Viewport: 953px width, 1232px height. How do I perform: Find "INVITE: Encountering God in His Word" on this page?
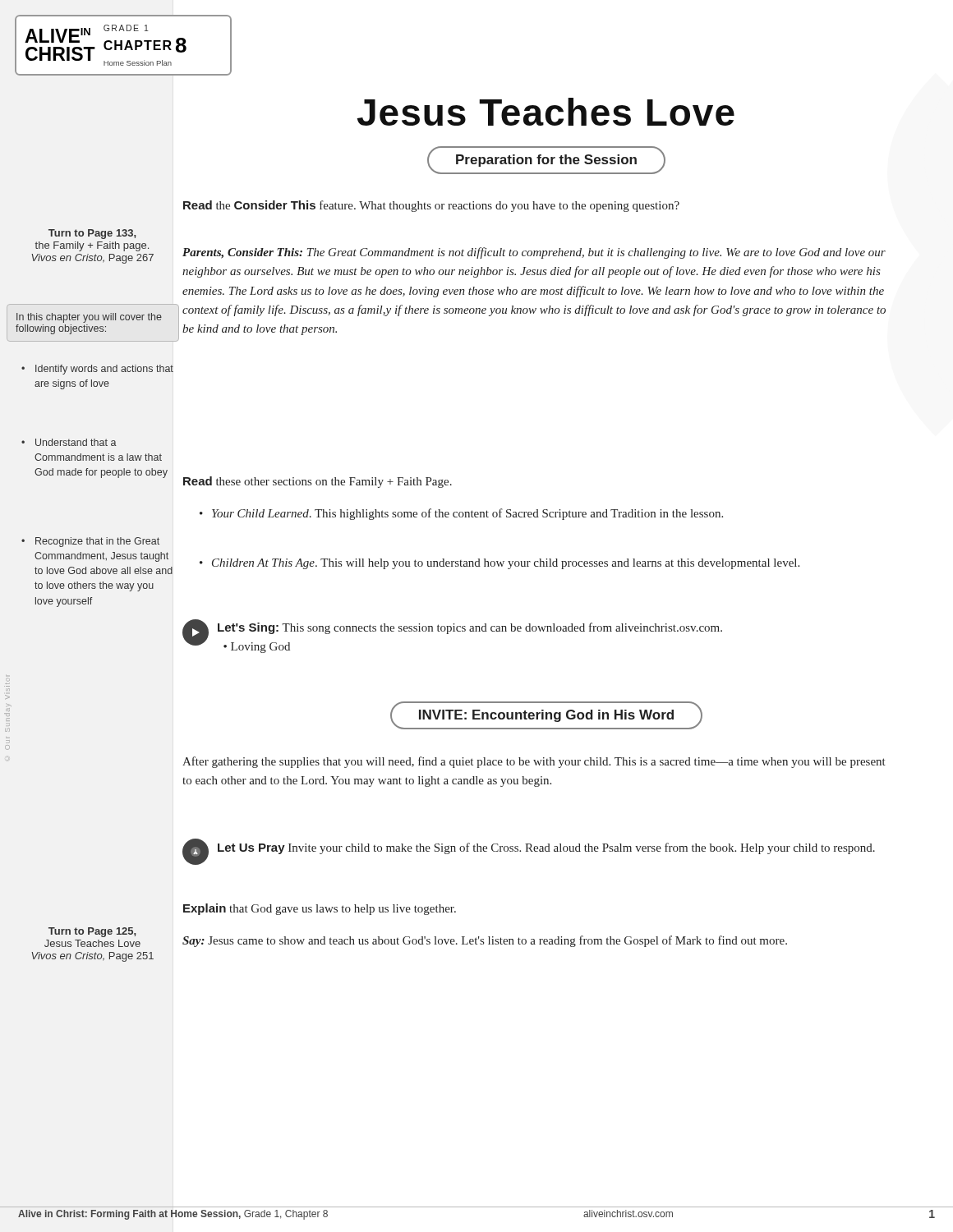tap(546, 715)
